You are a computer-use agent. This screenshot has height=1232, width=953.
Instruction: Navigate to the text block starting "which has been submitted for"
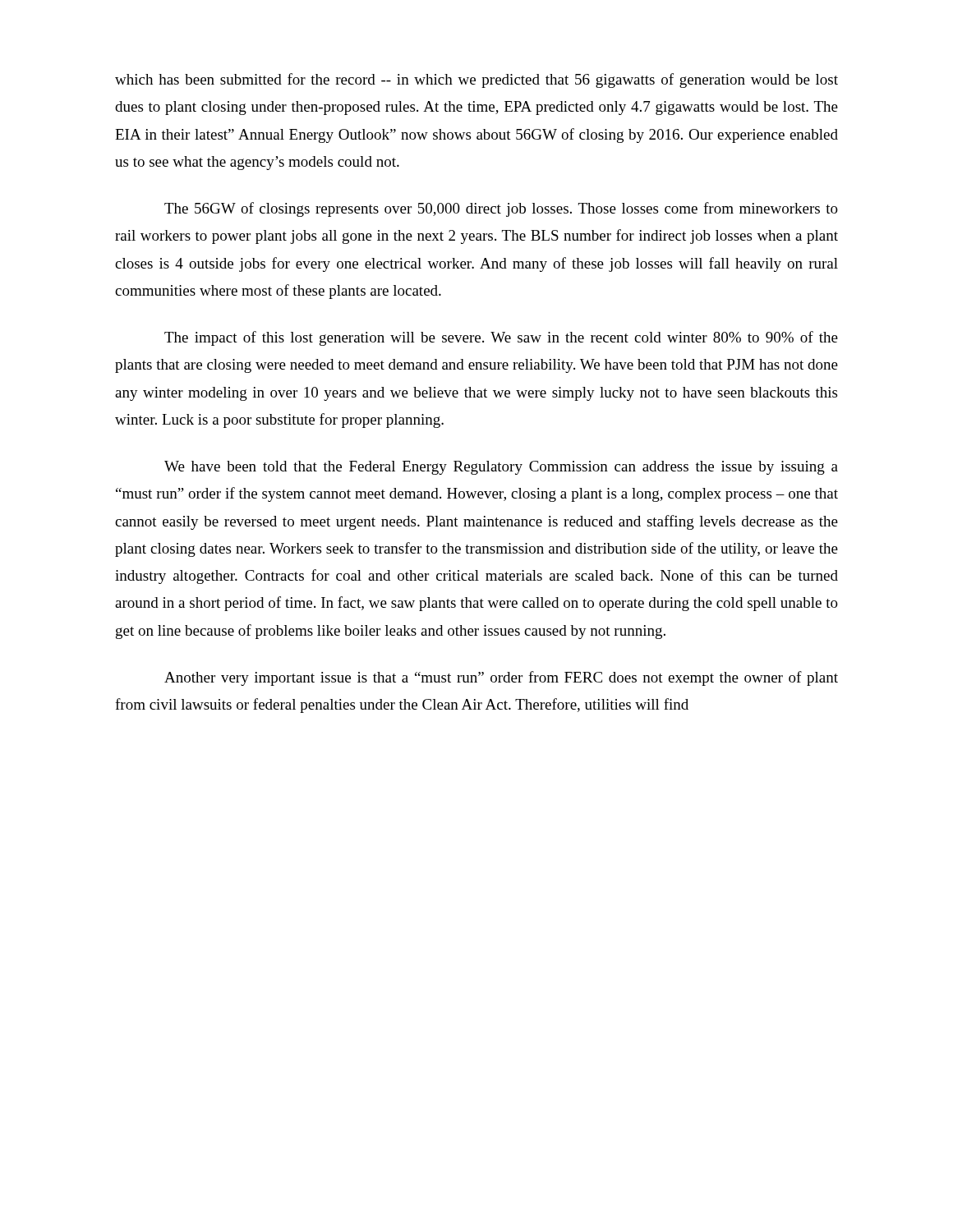click(476, 120)
